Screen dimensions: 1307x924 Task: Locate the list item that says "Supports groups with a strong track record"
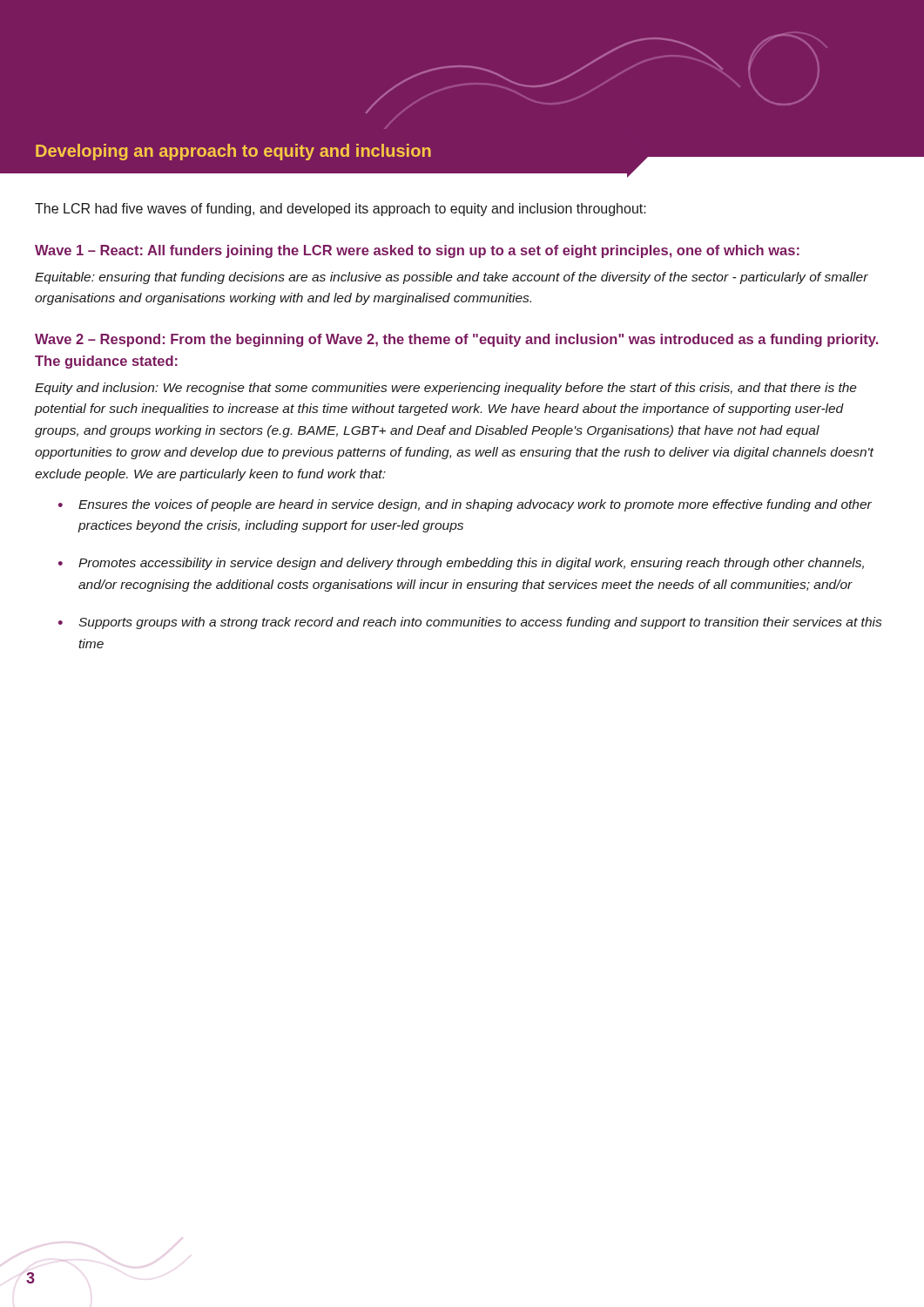pyautogui.click(x=480, y=632)
